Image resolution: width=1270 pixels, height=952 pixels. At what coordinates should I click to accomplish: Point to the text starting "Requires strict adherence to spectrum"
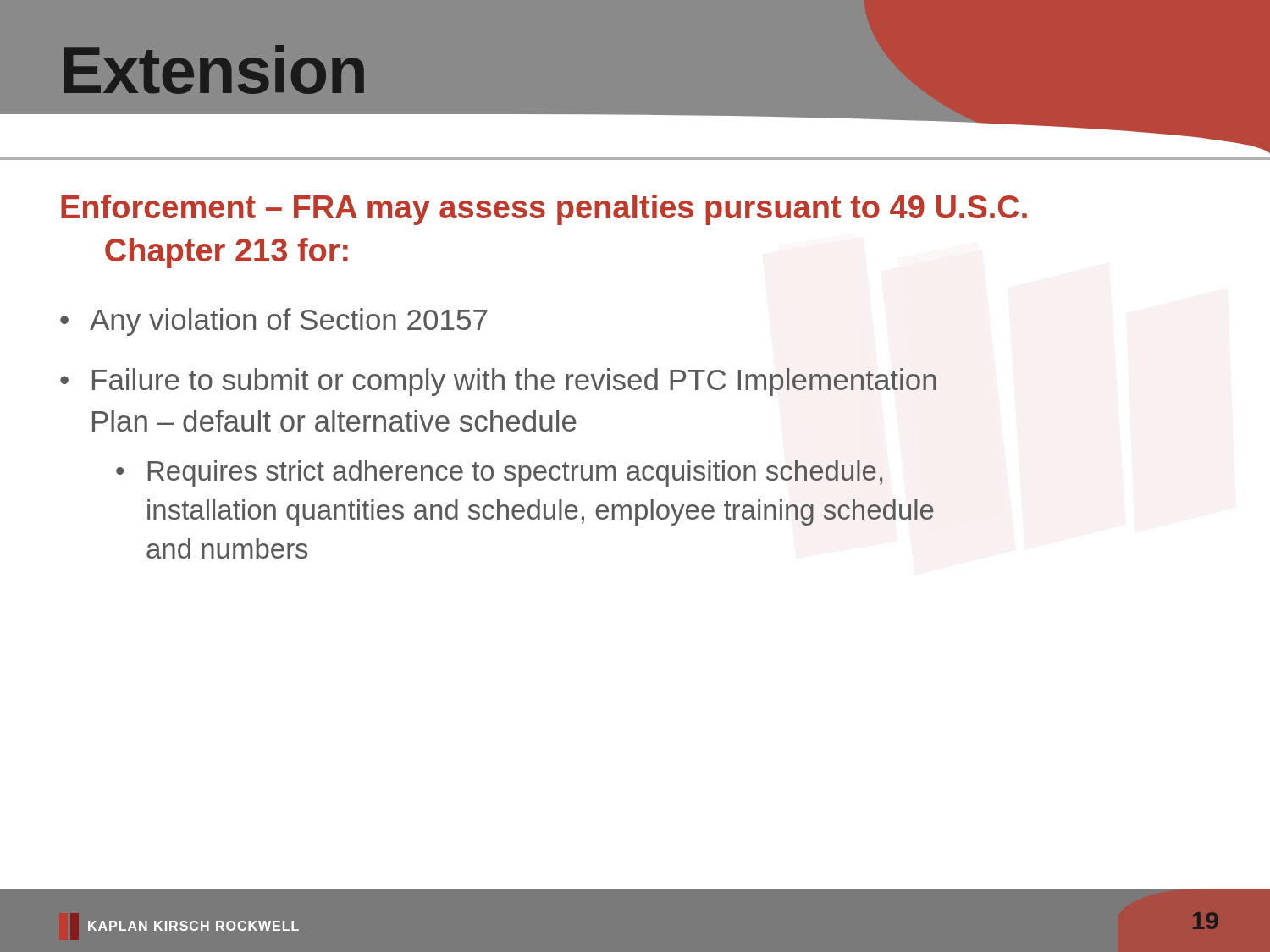pos(540,510)
